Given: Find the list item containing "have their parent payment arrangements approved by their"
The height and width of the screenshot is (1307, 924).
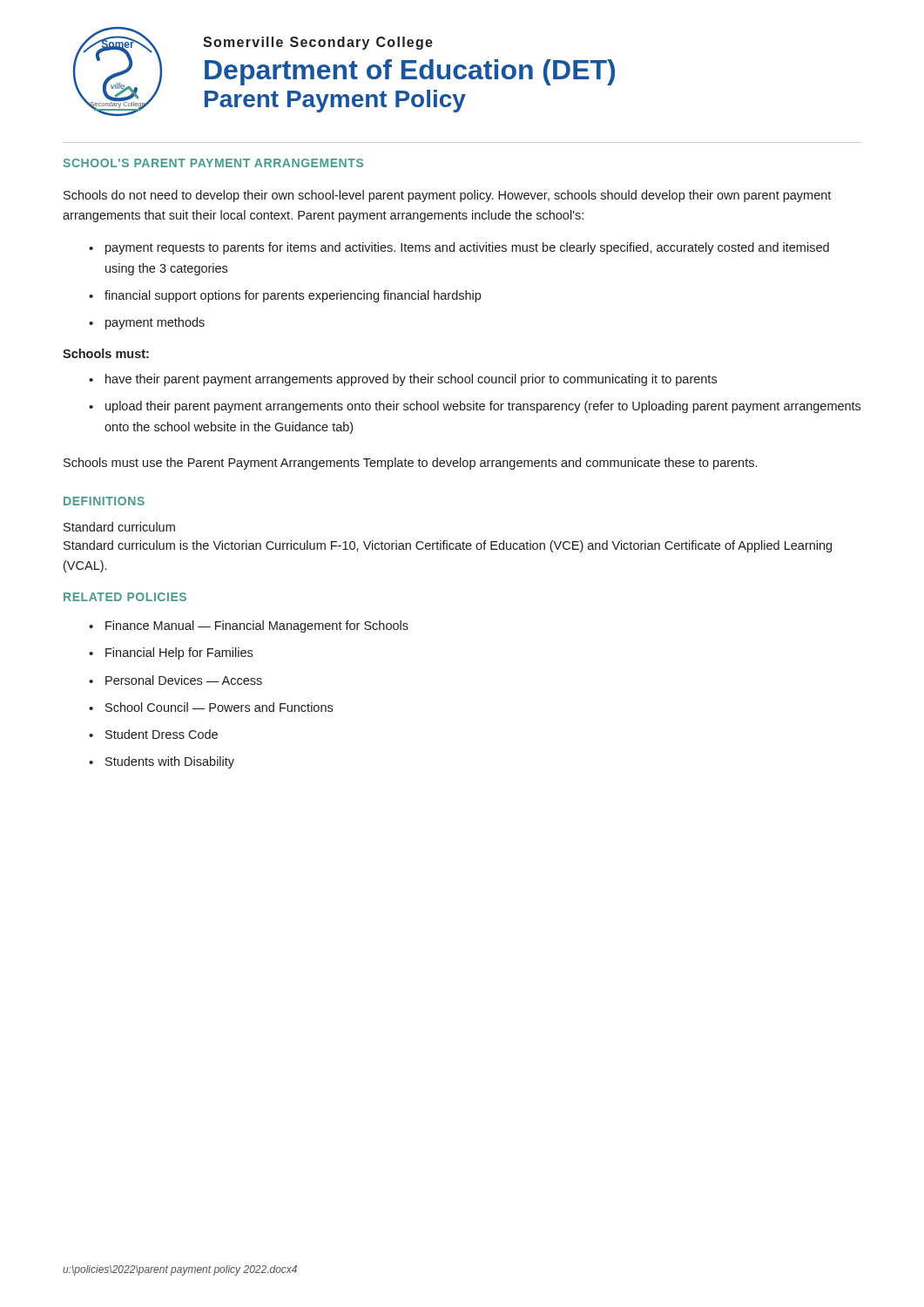Looking at the screenshot, I should tap(411, 379).
